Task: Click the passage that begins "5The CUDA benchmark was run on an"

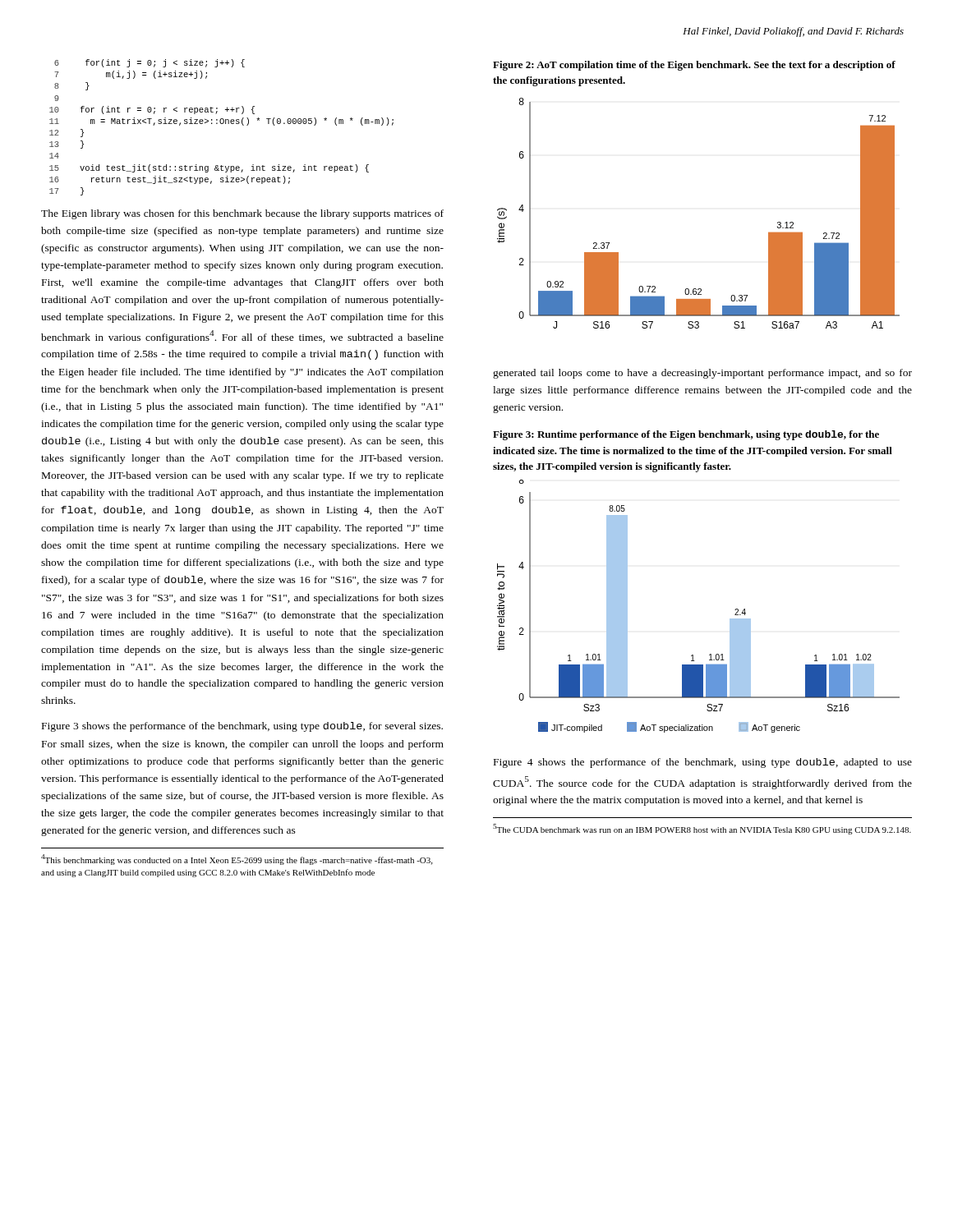Action: (x=702, y=828)
